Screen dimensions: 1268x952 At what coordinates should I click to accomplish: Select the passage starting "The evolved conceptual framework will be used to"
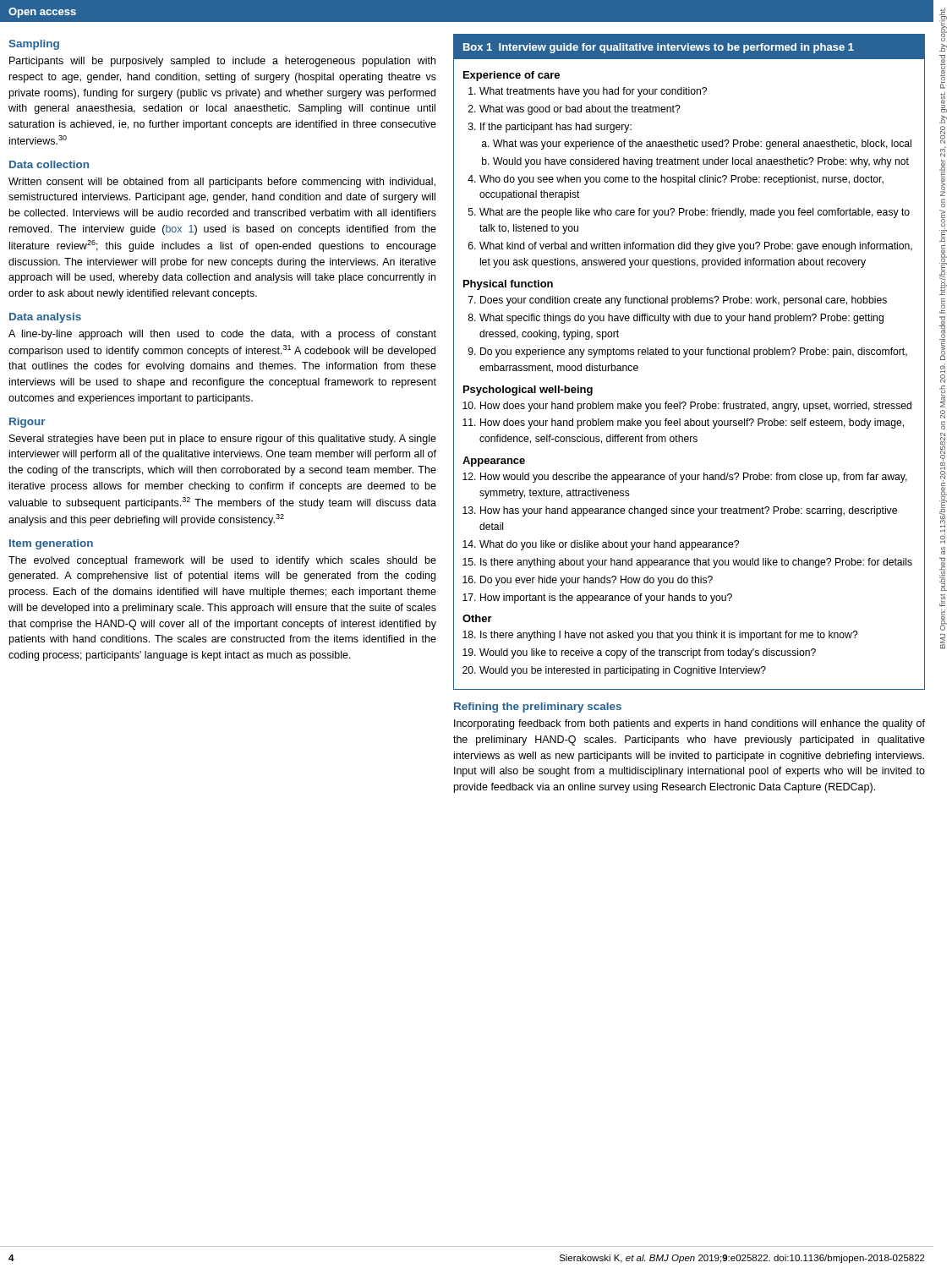[222, 608]
